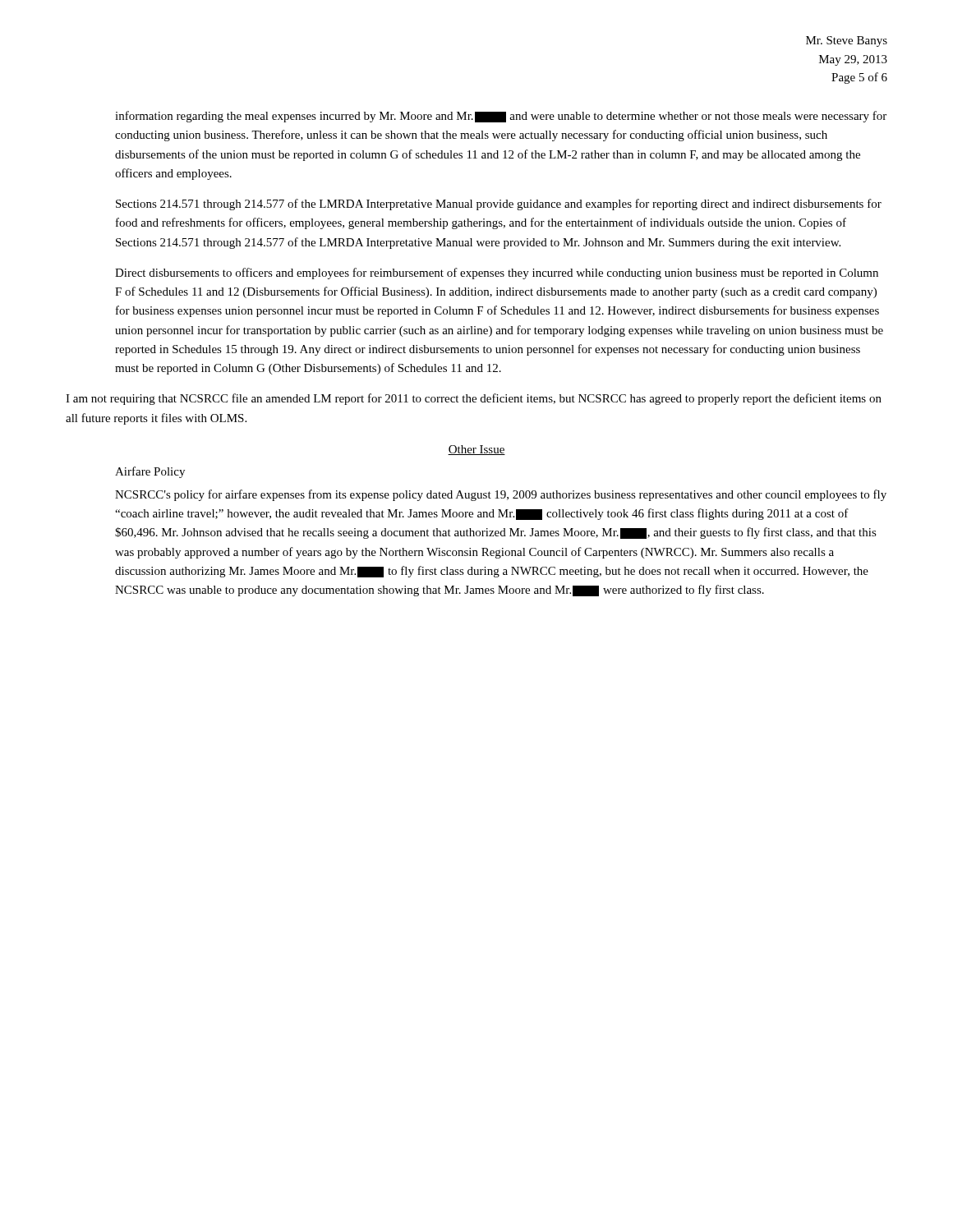Screen dimensions: 1232x953
Task: Select the region starting "information regarding the meal expenses incurred"
Action: coord(501,145)
